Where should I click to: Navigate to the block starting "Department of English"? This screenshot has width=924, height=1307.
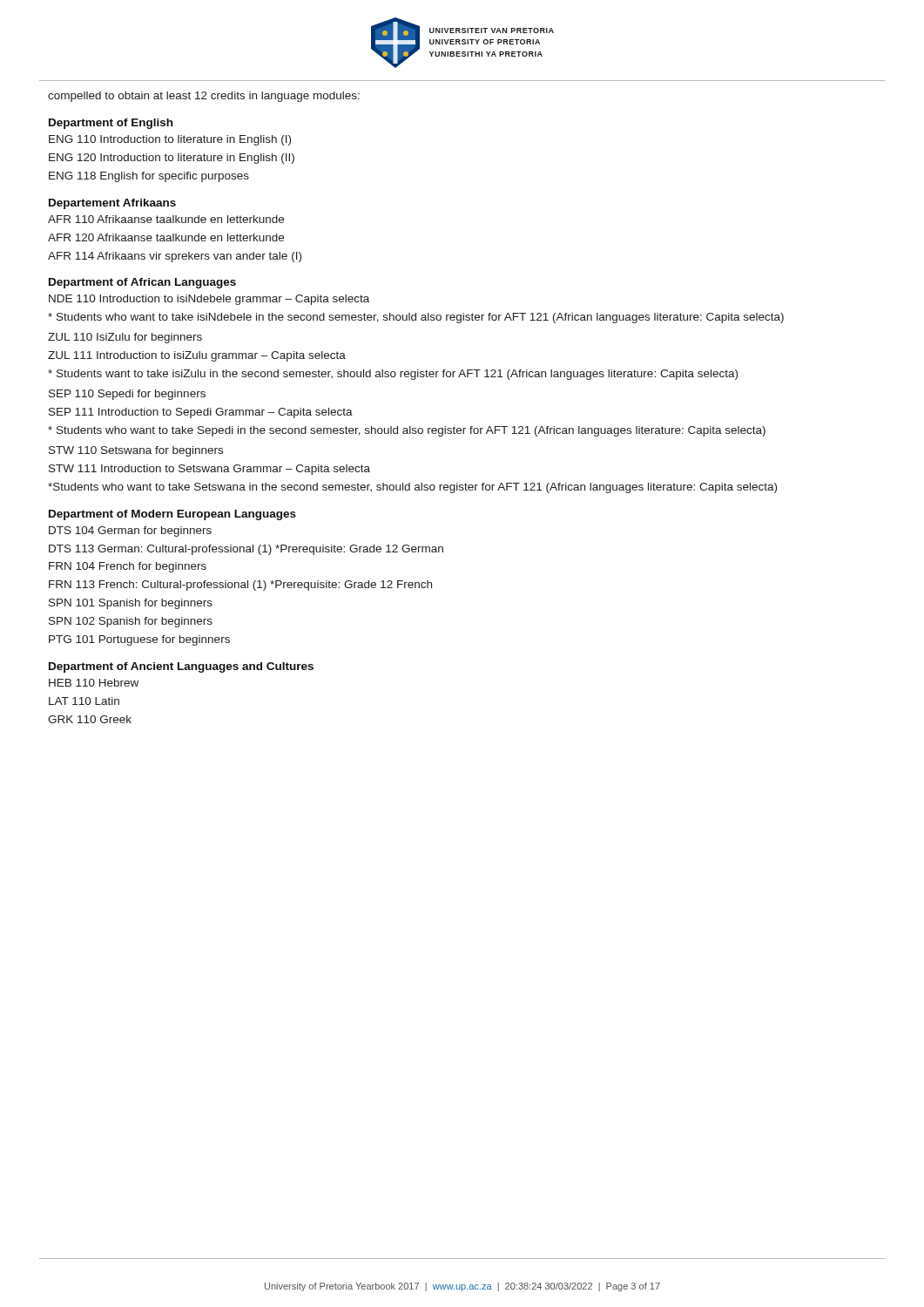coord(111,122)
